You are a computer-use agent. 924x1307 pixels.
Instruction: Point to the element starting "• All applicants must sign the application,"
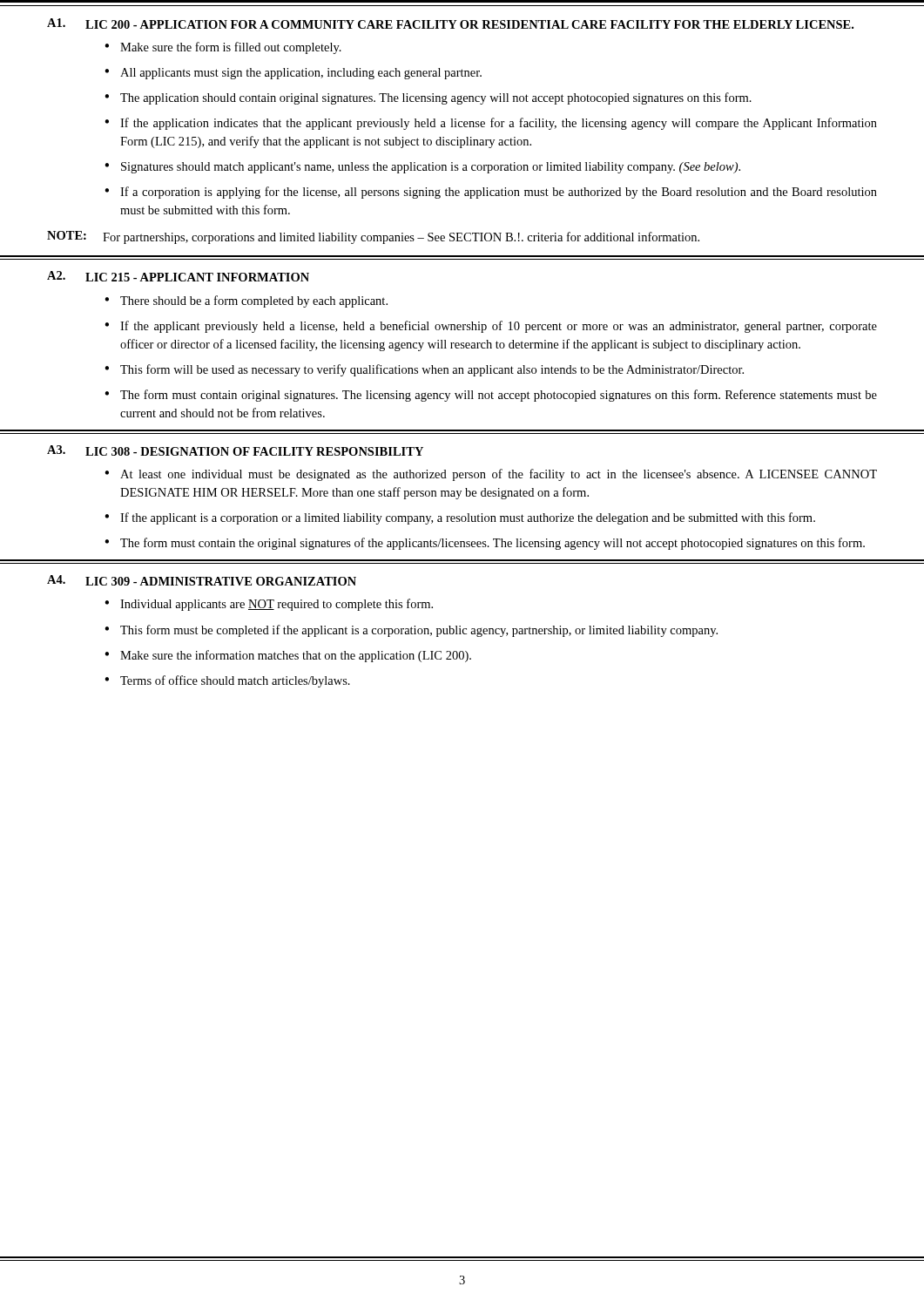pyautogui.click(x=486, y=73)
